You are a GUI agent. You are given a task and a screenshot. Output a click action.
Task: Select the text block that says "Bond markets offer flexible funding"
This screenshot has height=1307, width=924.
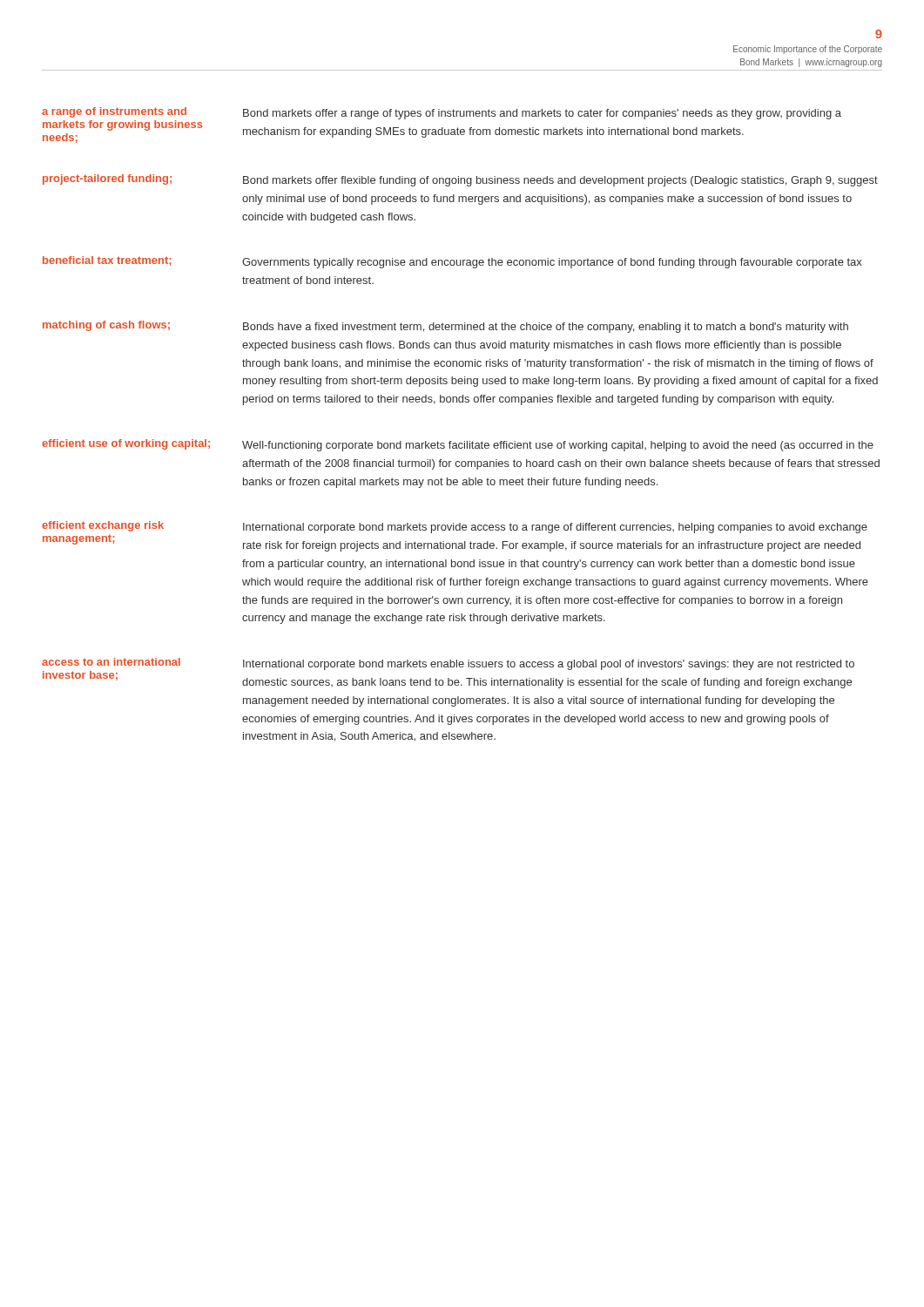tap(560, 198)
